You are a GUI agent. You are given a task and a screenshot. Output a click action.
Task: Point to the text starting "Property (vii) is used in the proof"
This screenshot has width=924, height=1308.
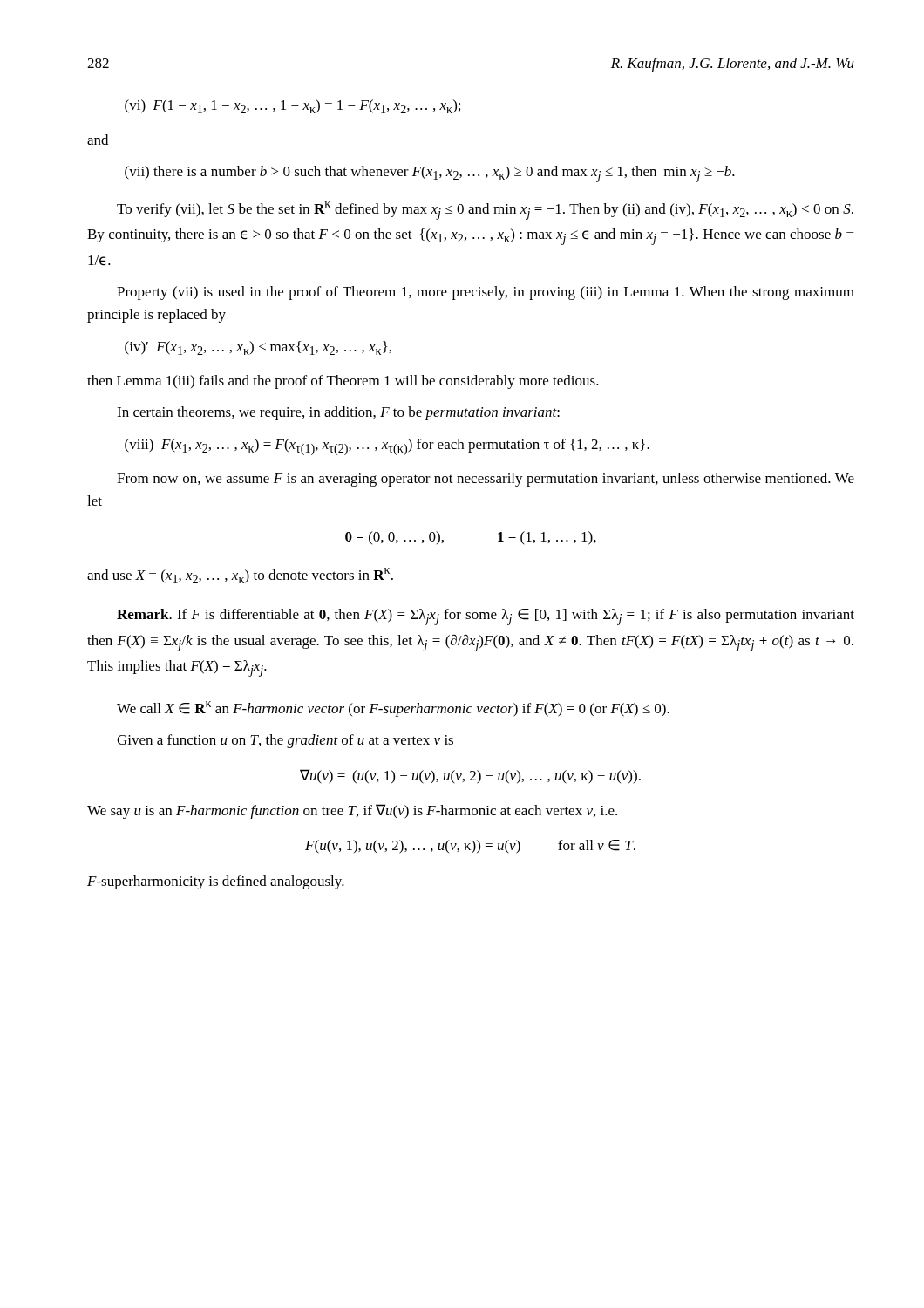tap(471, 304)
